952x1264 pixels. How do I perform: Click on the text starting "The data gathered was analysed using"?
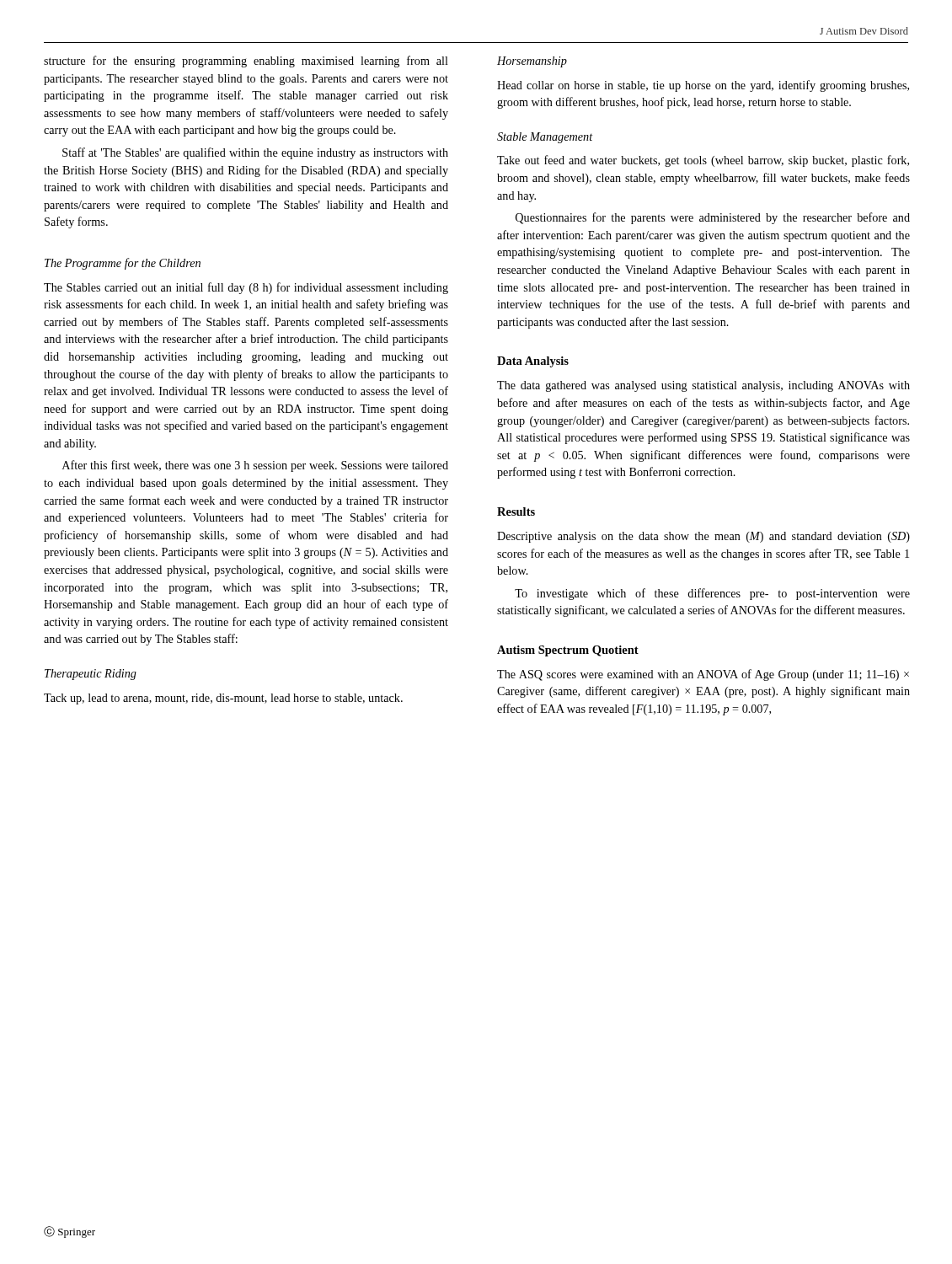[703, 429]
